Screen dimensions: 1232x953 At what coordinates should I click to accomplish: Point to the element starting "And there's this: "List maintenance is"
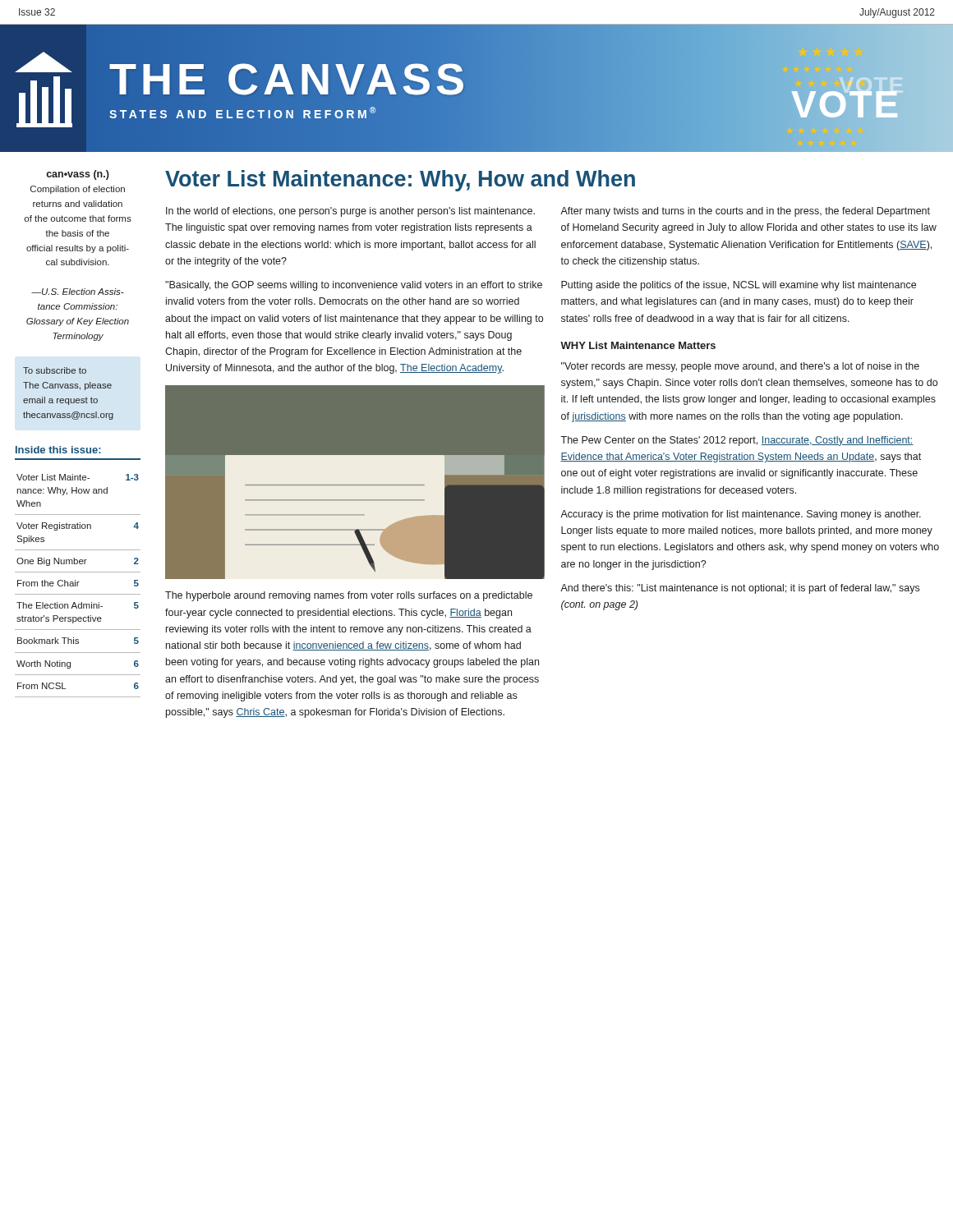click(x=750, y=596)
